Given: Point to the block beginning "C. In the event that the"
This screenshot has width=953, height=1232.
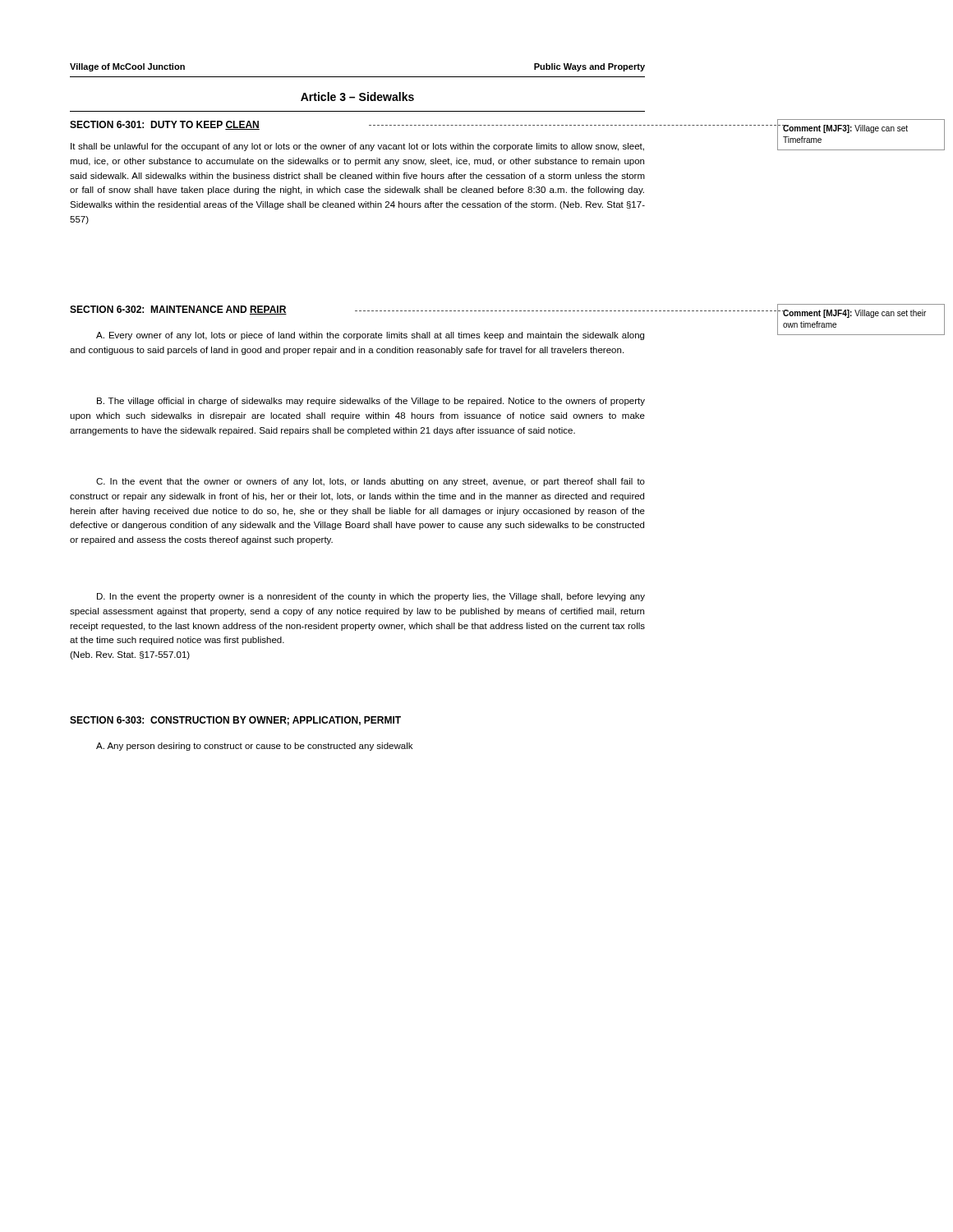Looking at the screenshot, I should tap(357, 511).
